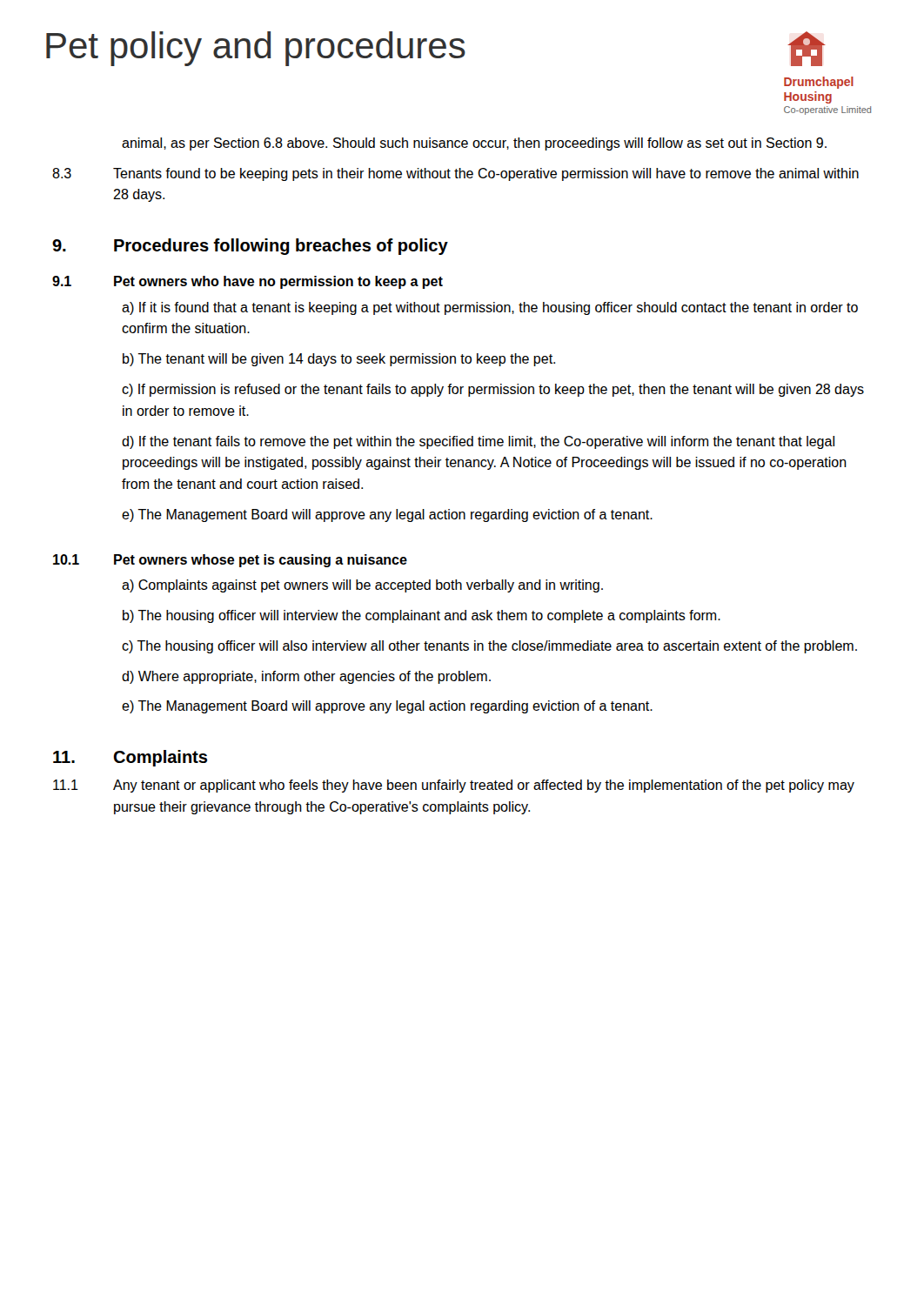924x1305 pixels.
Task: Locate the text "11. Complaints"
Action: click(x=130, y=758)
